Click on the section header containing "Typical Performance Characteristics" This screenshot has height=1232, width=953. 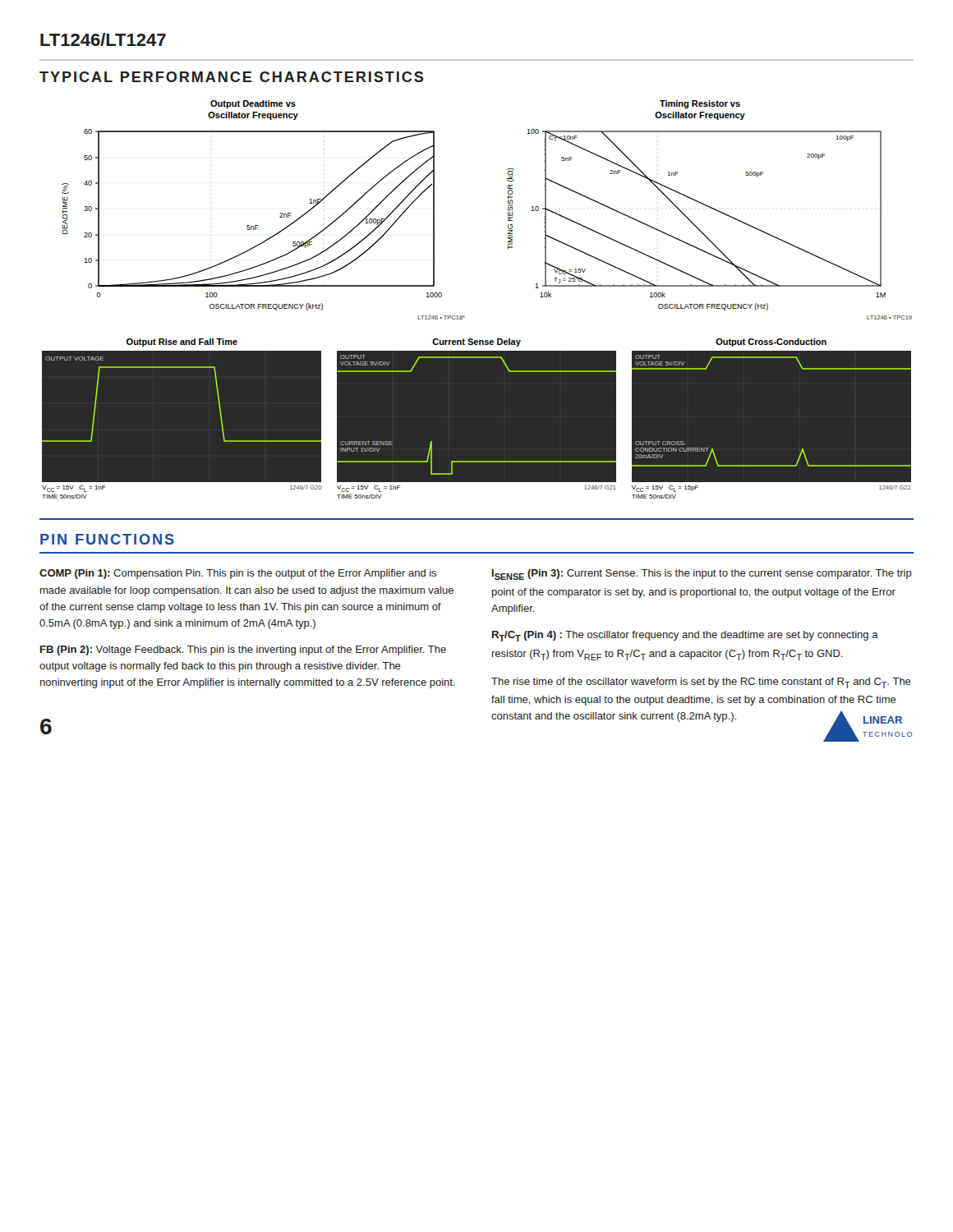(232, 77)
